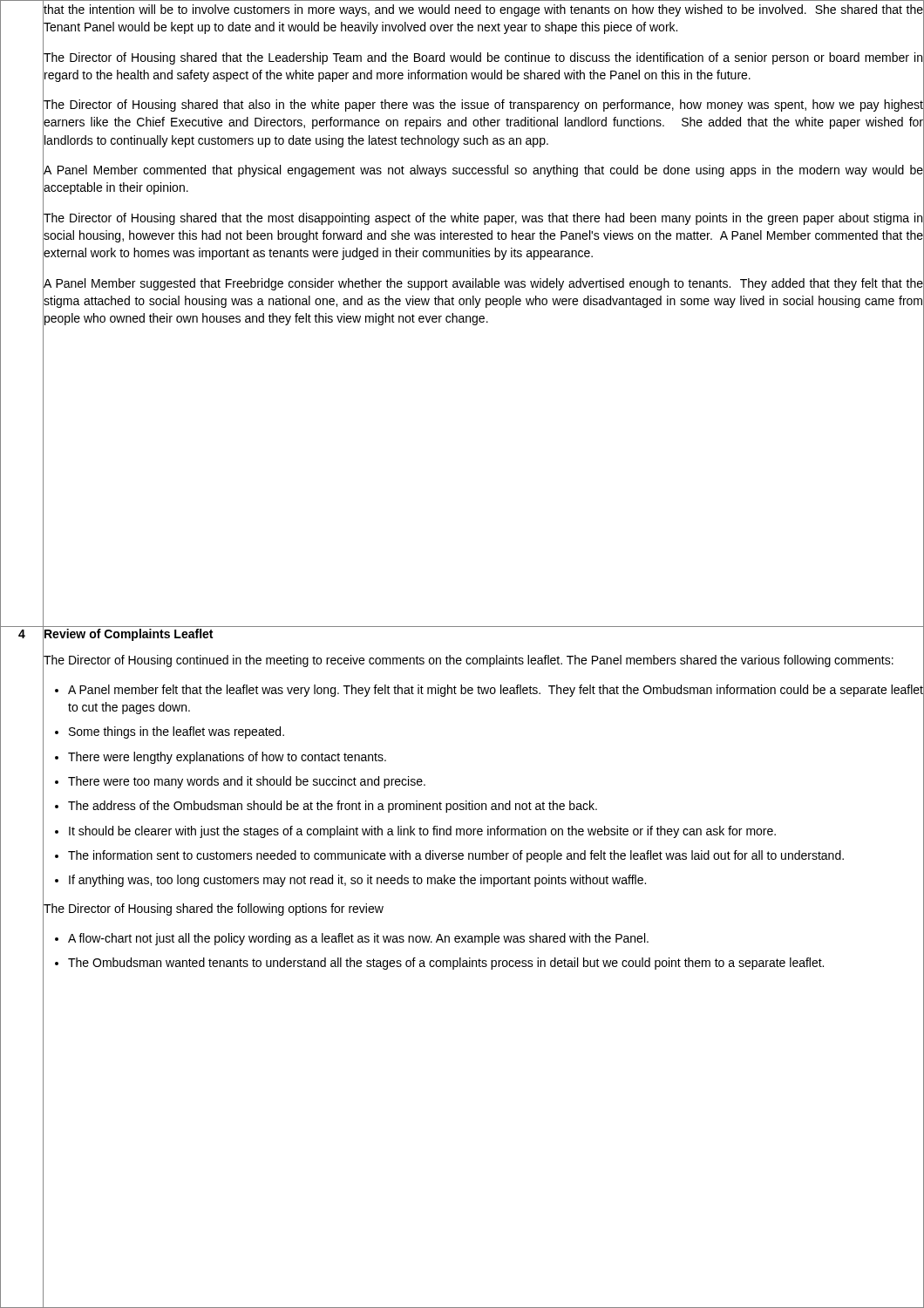Locate the region starting "The Ombudsman wanted tenants to understand"

point(447,963)
